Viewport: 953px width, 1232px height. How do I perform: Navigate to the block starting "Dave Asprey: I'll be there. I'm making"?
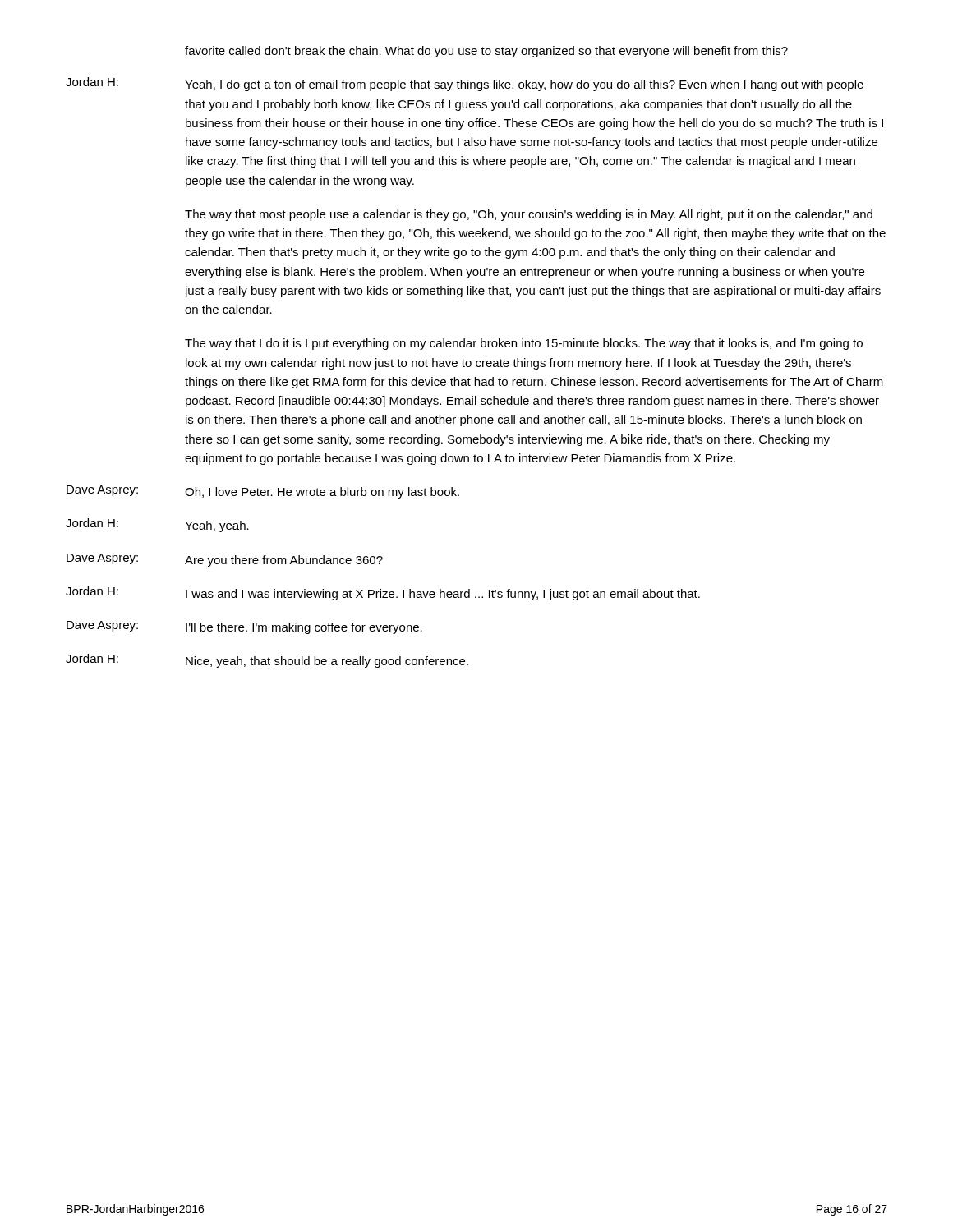pyautogui.click(x=244, y=627)
